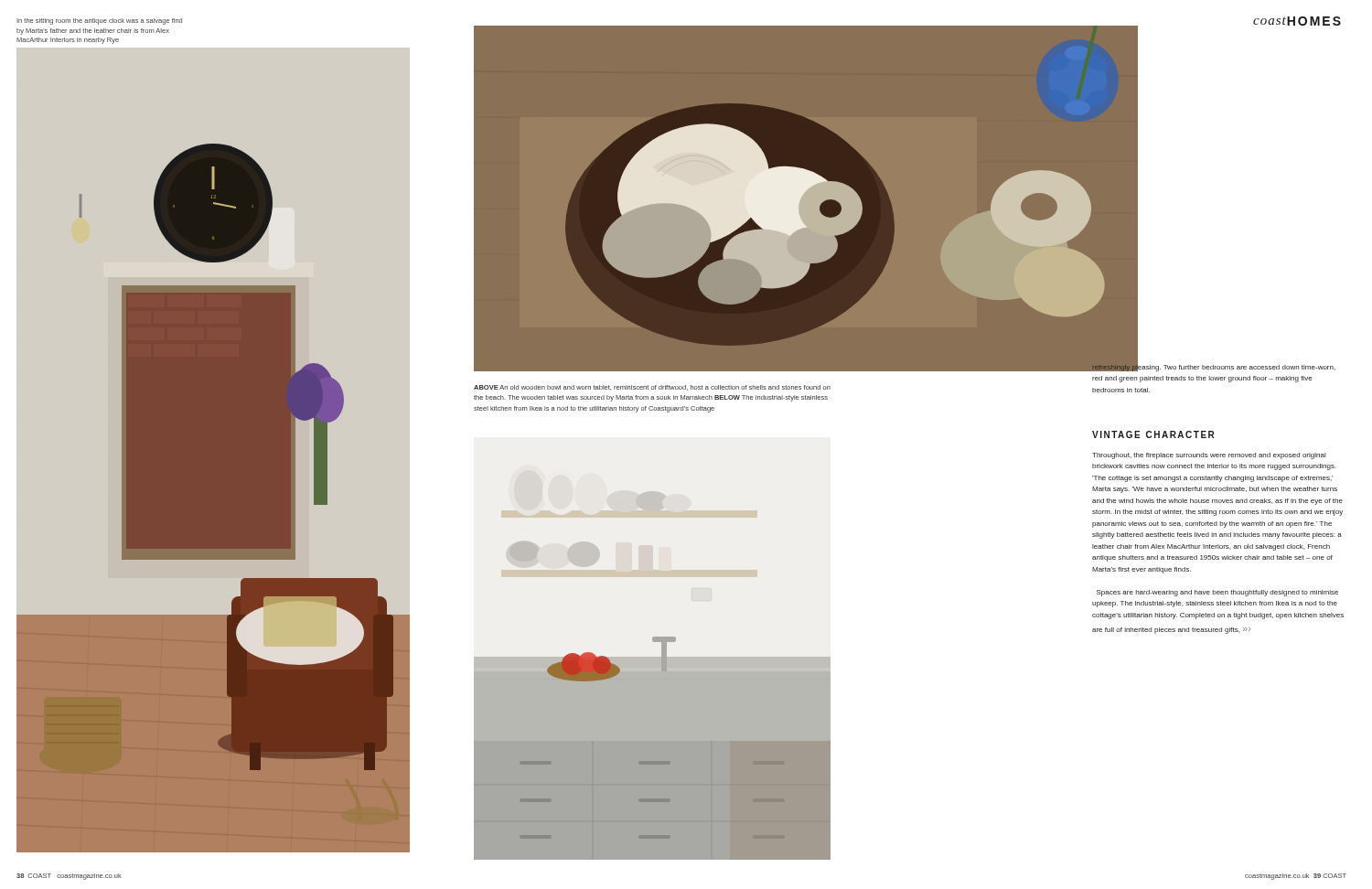Select the section header with the text "VINTAGE CHARACTER"
The image size is (1372, 889).
pos(1154,435)
